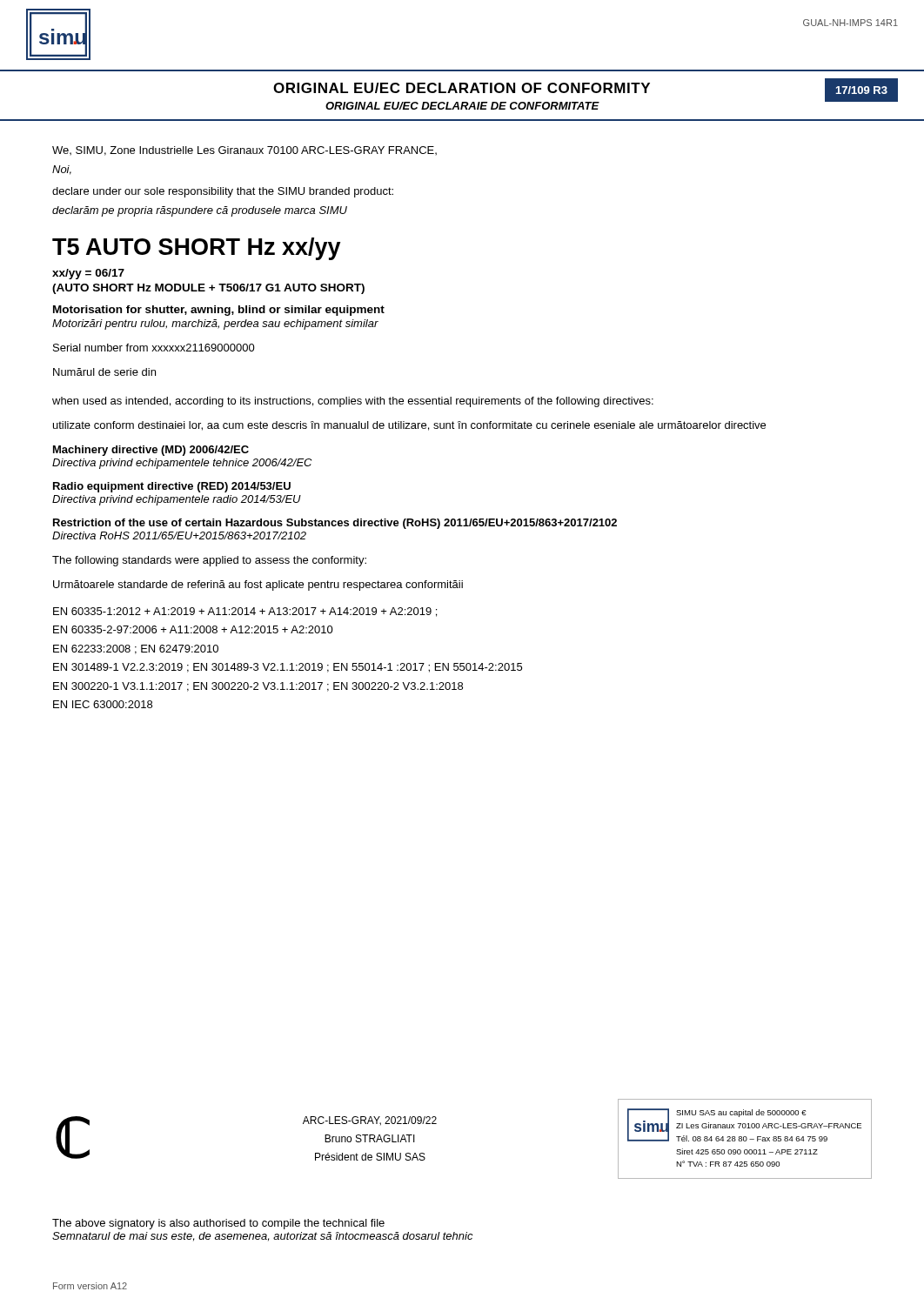Locate the region starting "Radio equipment directive (RED)"

pos(172,486)
